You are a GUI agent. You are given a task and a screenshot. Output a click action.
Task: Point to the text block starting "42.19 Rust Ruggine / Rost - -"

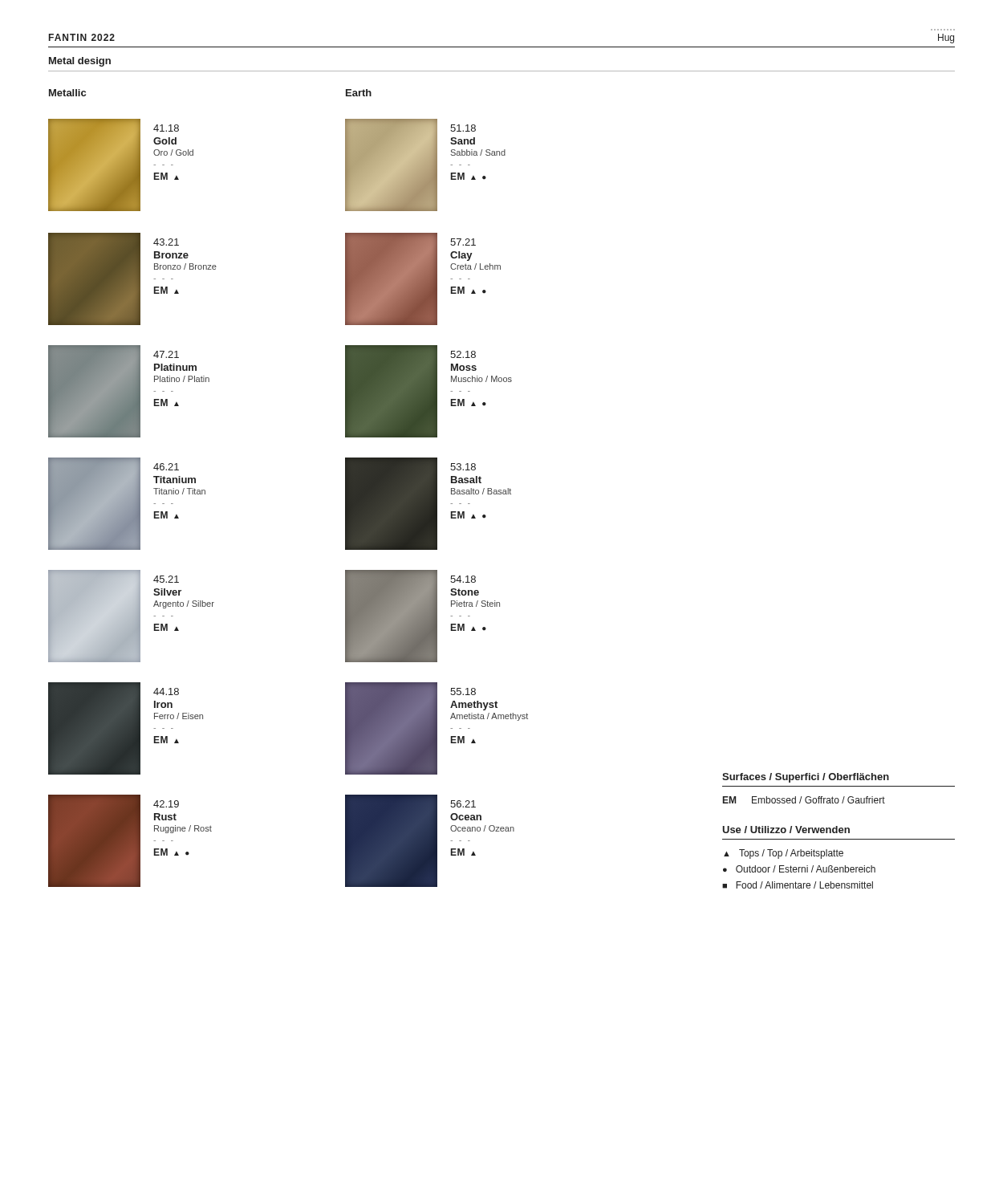pyautogui.click(x=130, y=841)
